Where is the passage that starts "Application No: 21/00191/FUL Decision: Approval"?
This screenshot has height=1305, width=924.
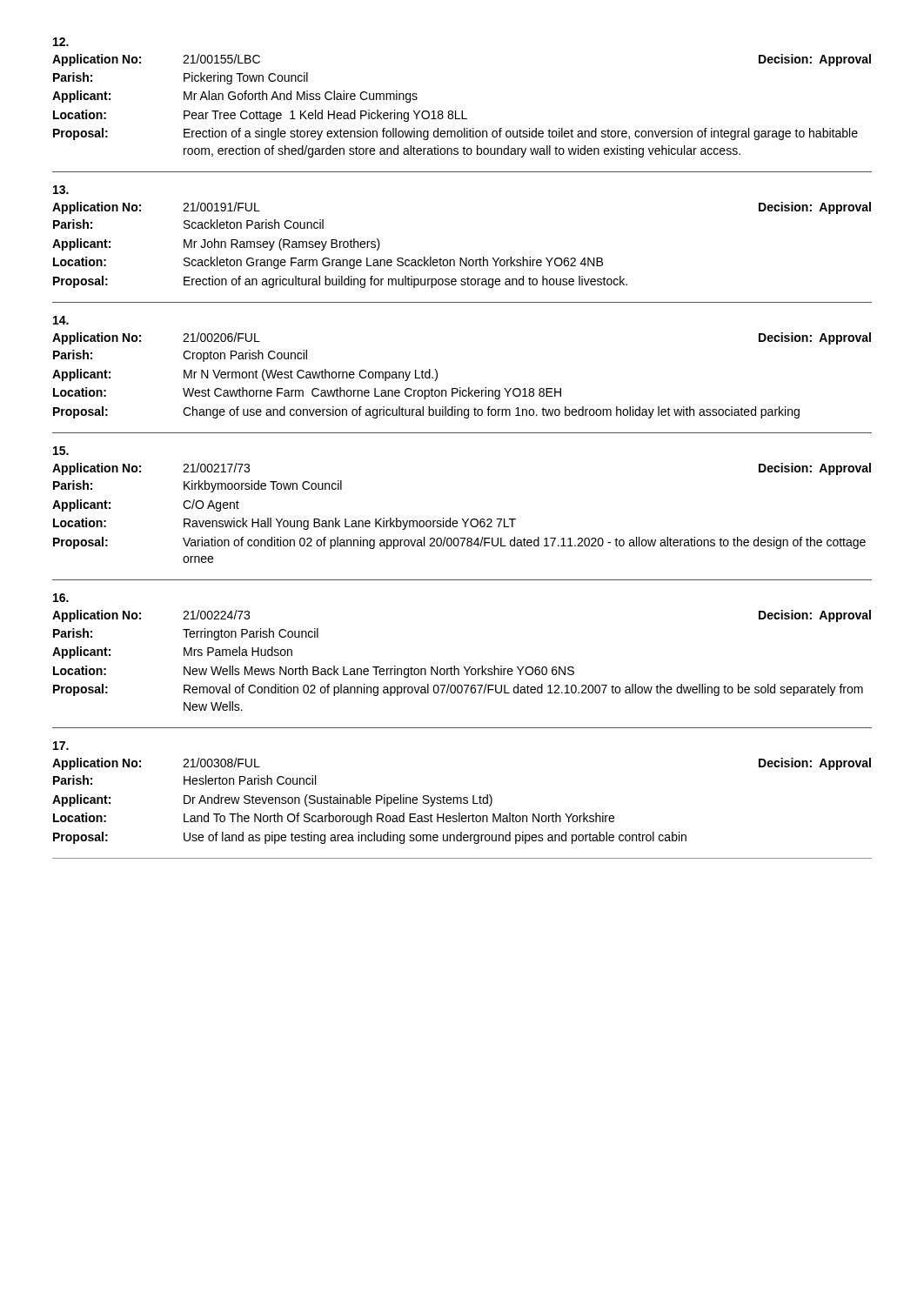click(61, 190)
